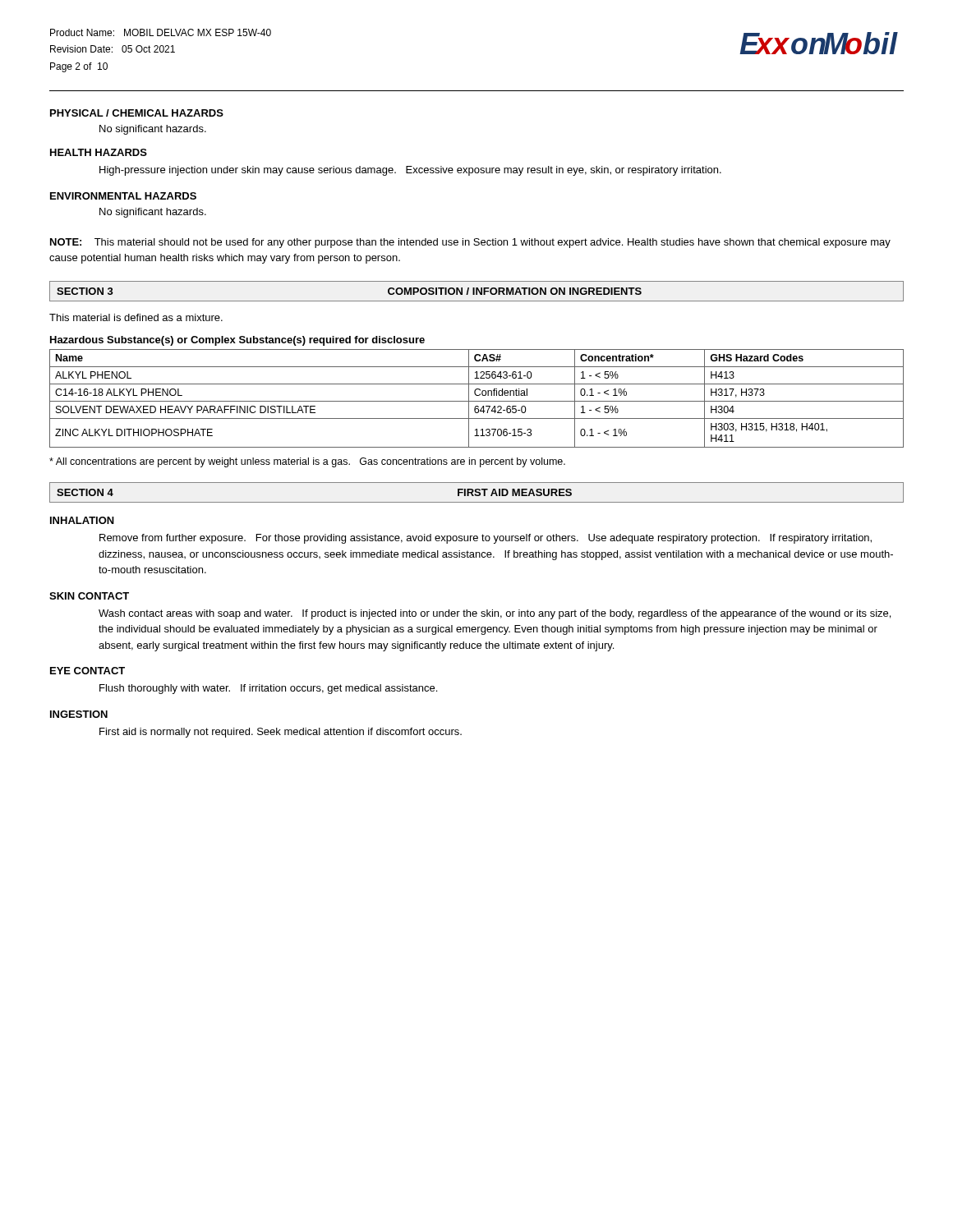Select the section header that reads "EYE CONTACT"
The image size is (953, 1232).
87,671
